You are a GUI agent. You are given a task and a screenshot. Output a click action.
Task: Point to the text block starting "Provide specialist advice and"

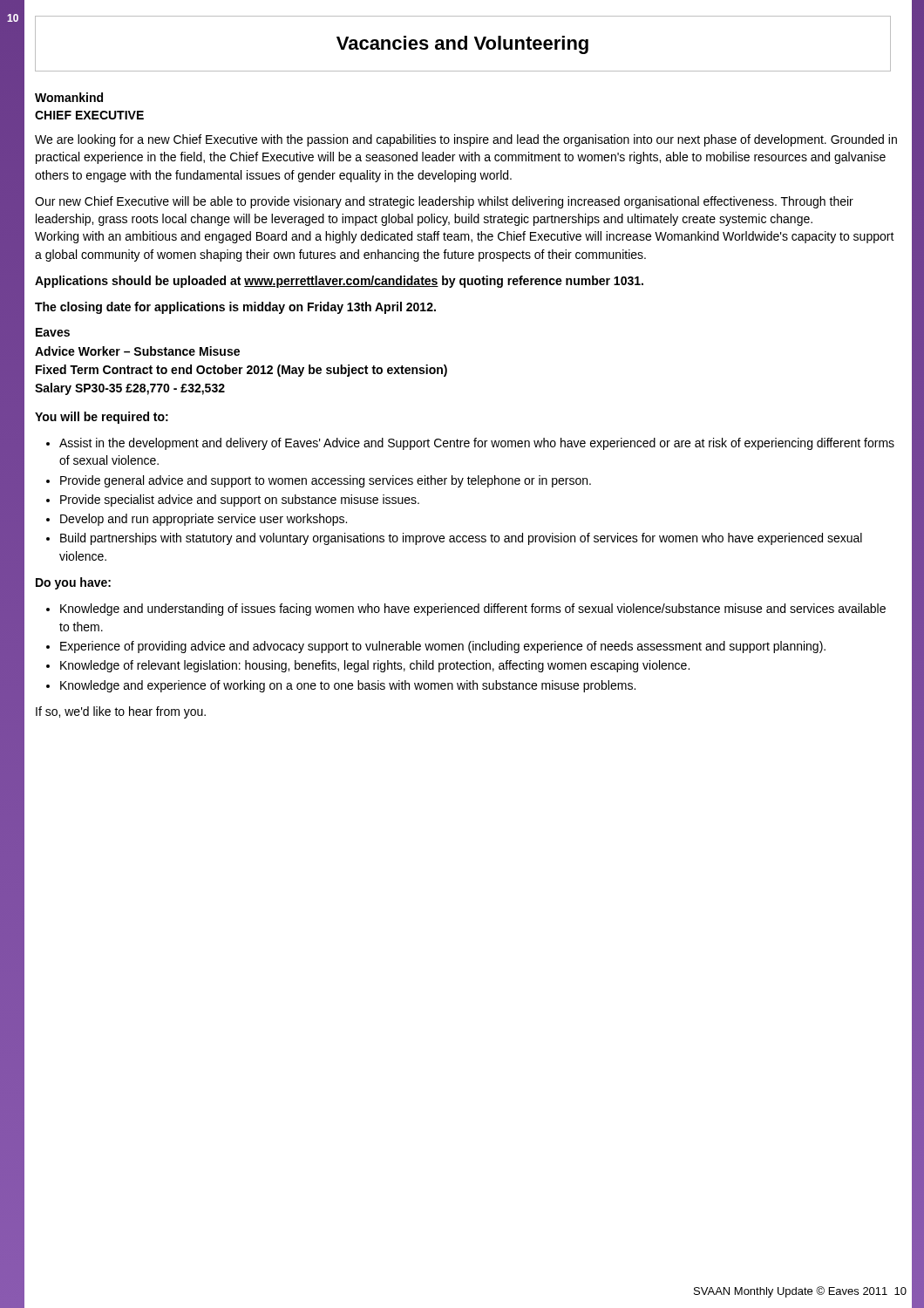(x=233, y=501)
